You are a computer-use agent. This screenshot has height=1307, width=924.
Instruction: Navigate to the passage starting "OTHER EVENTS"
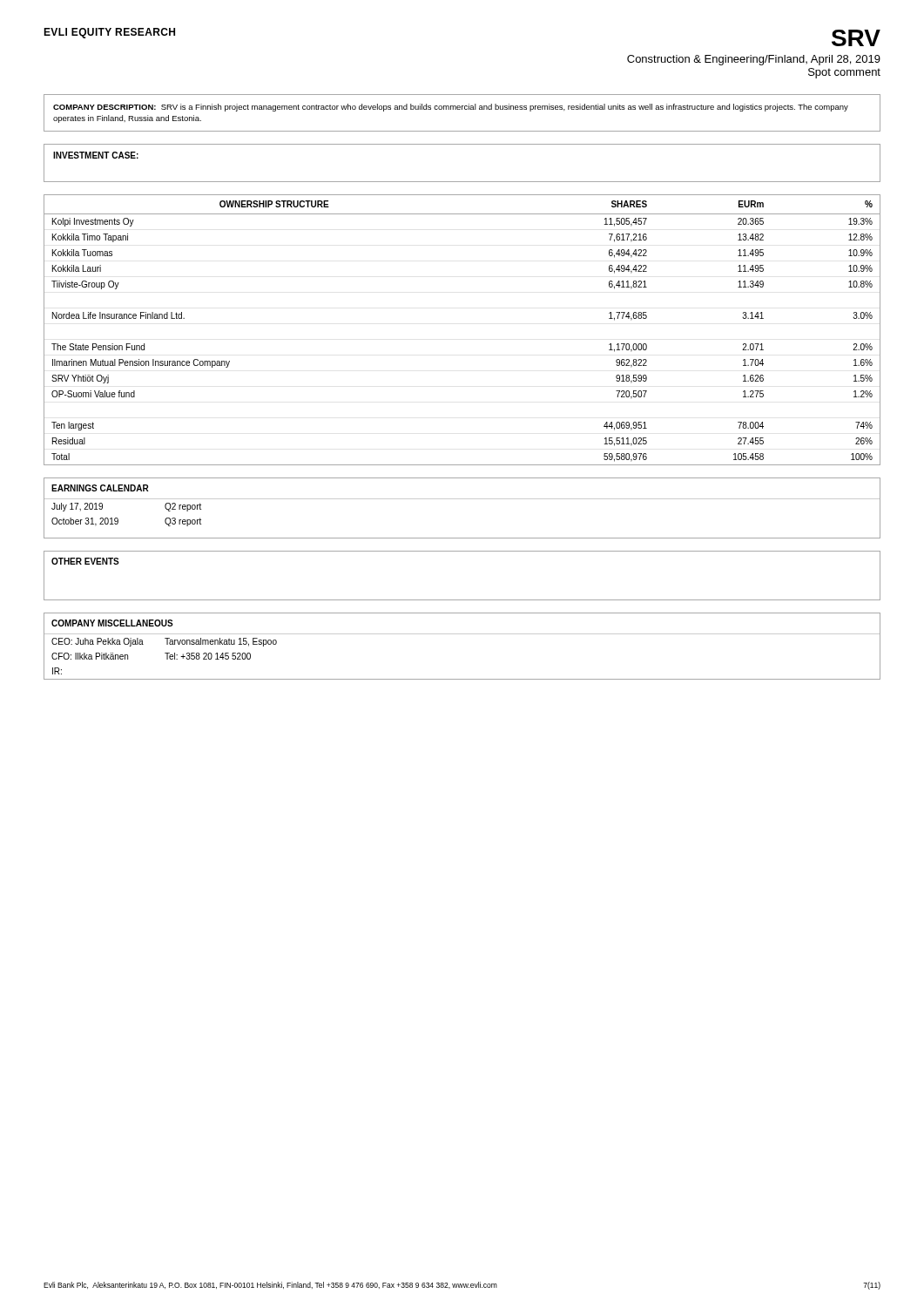(x=85, y=561)
